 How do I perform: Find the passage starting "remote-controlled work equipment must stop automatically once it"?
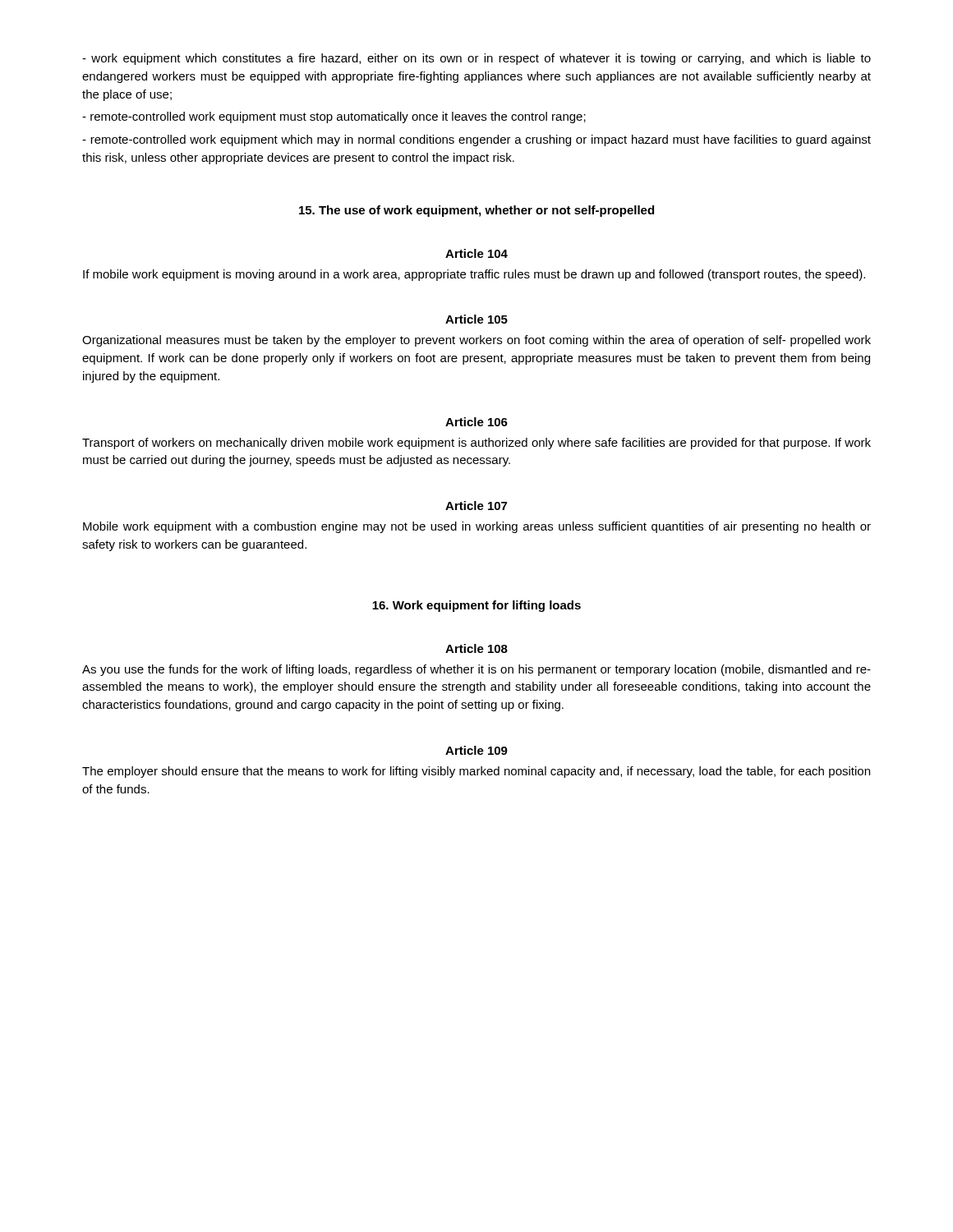[334, 116]
